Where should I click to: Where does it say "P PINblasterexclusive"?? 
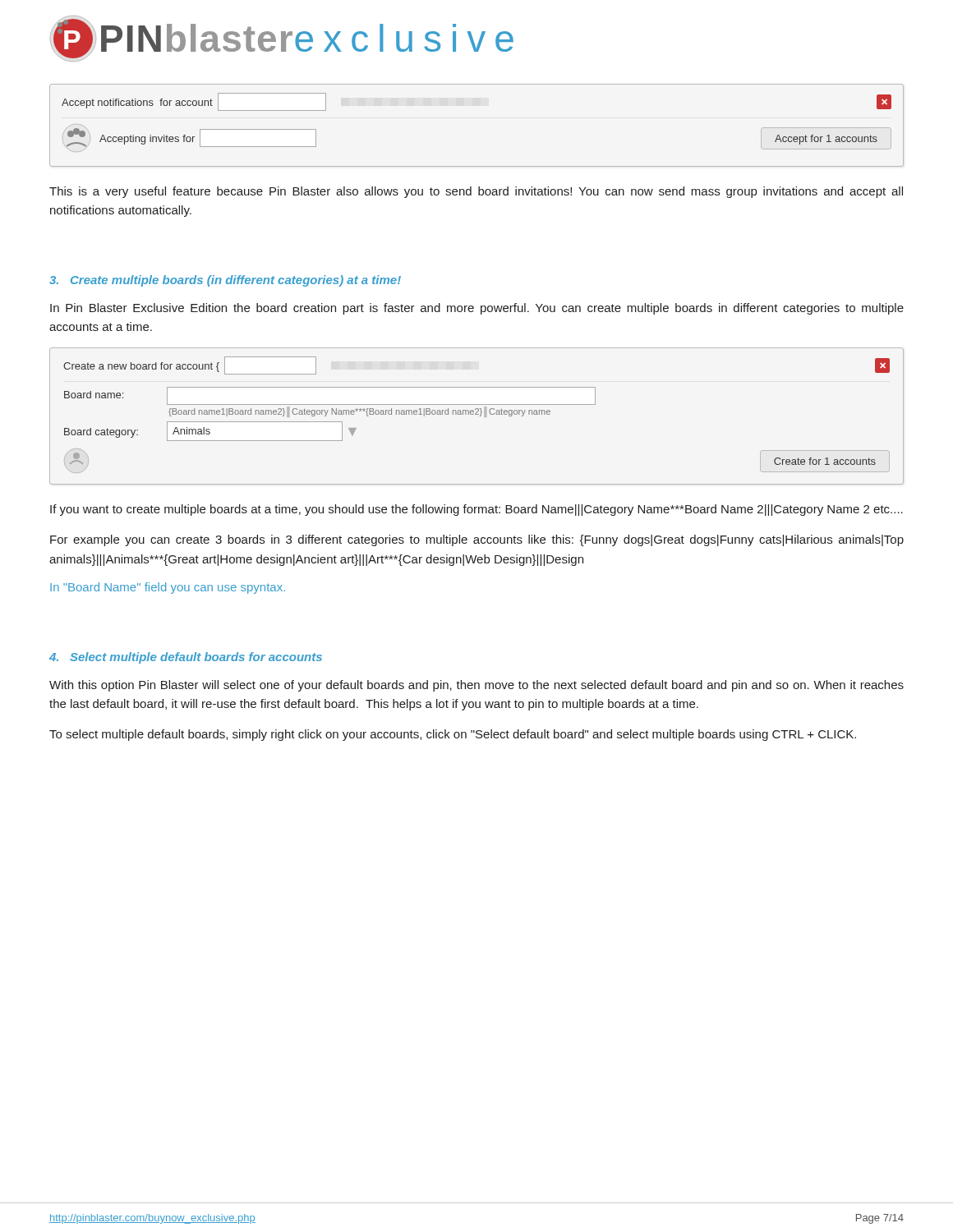286,39
